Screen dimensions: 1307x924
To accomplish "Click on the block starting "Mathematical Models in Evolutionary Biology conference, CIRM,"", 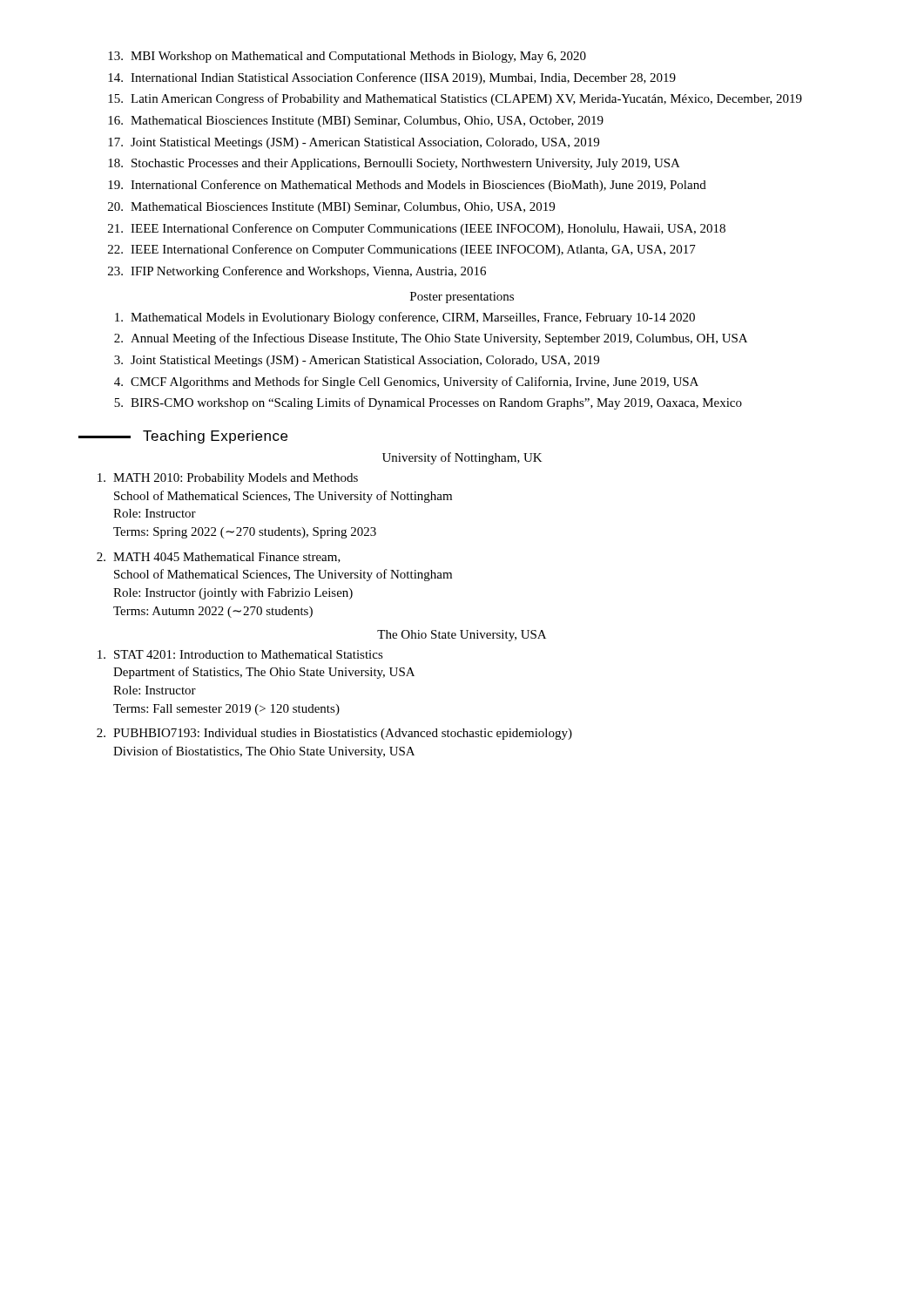I will [462, 360].
